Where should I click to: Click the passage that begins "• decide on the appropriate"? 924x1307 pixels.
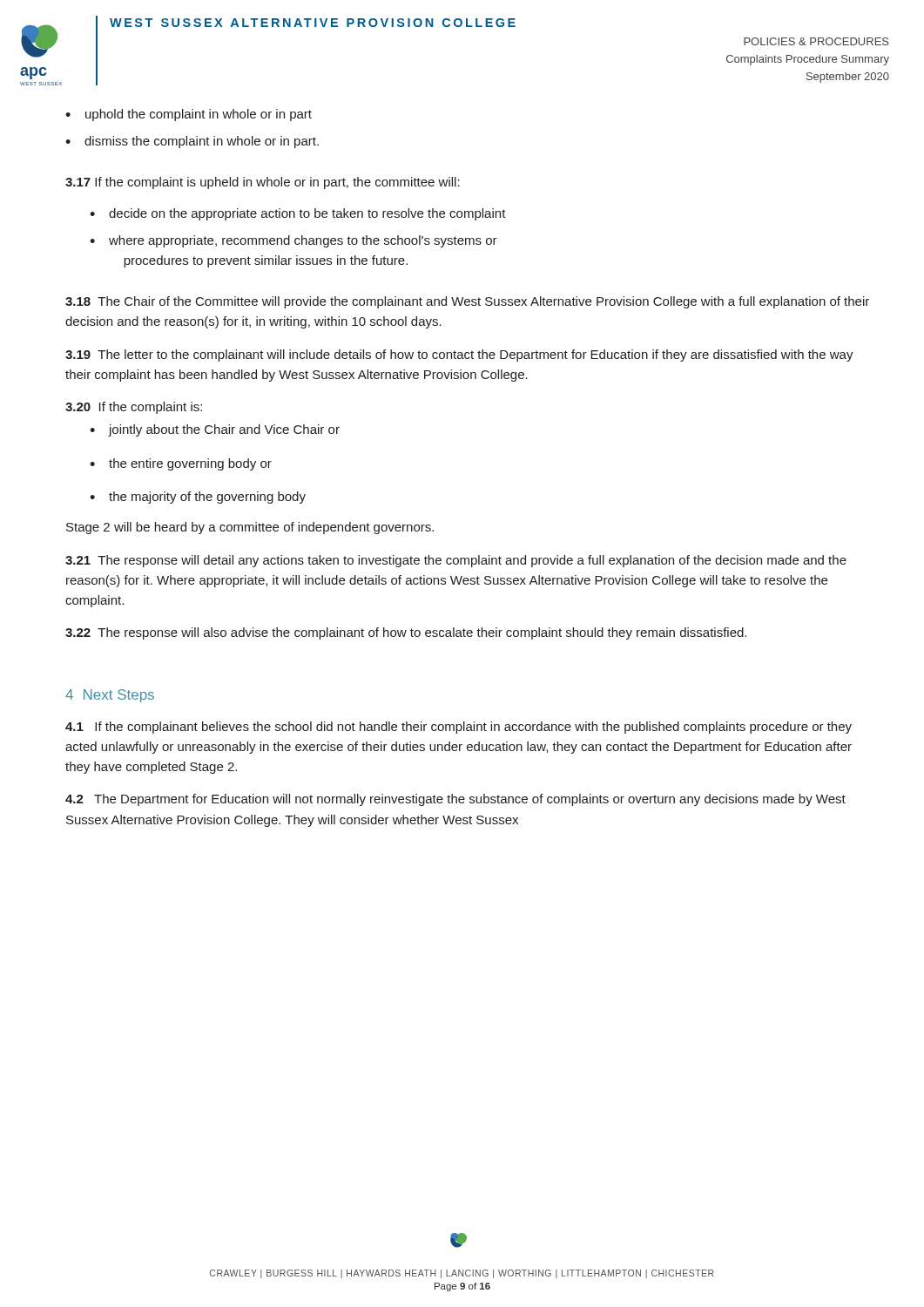(x=298, y=214)
